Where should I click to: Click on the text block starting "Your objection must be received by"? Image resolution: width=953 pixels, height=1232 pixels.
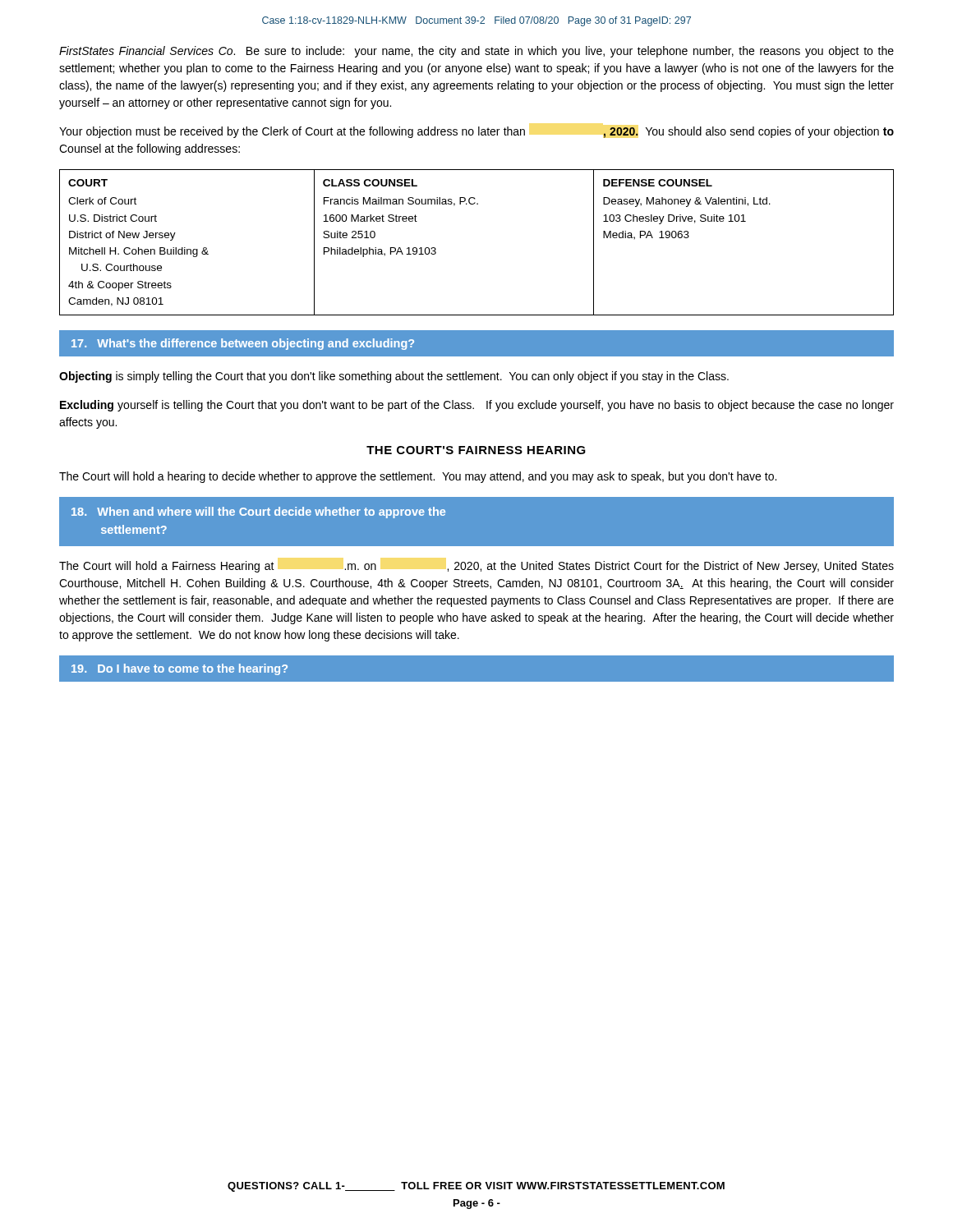click(x=476, y=139)
